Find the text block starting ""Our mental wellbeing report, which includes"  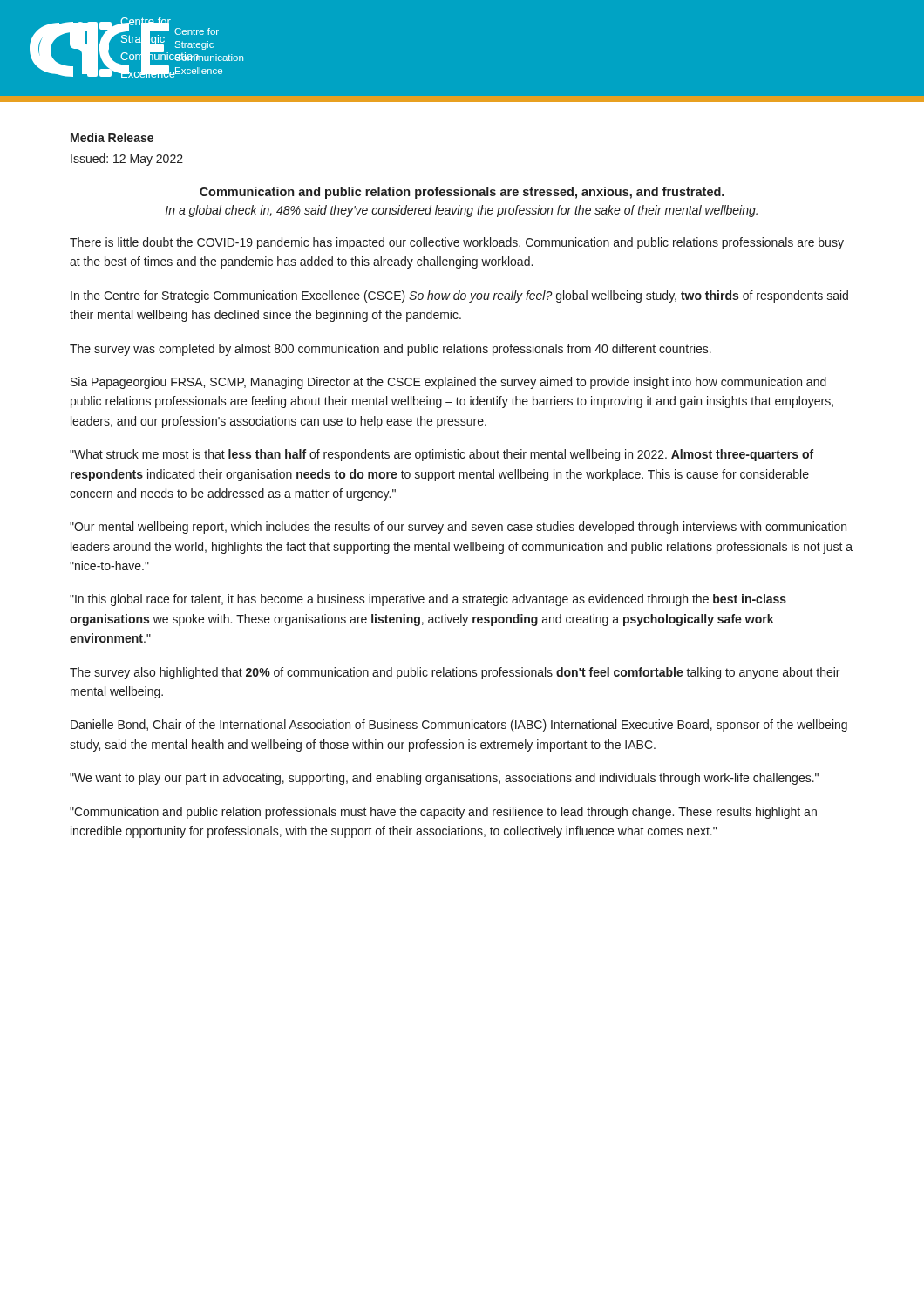(x=461, y=546)
